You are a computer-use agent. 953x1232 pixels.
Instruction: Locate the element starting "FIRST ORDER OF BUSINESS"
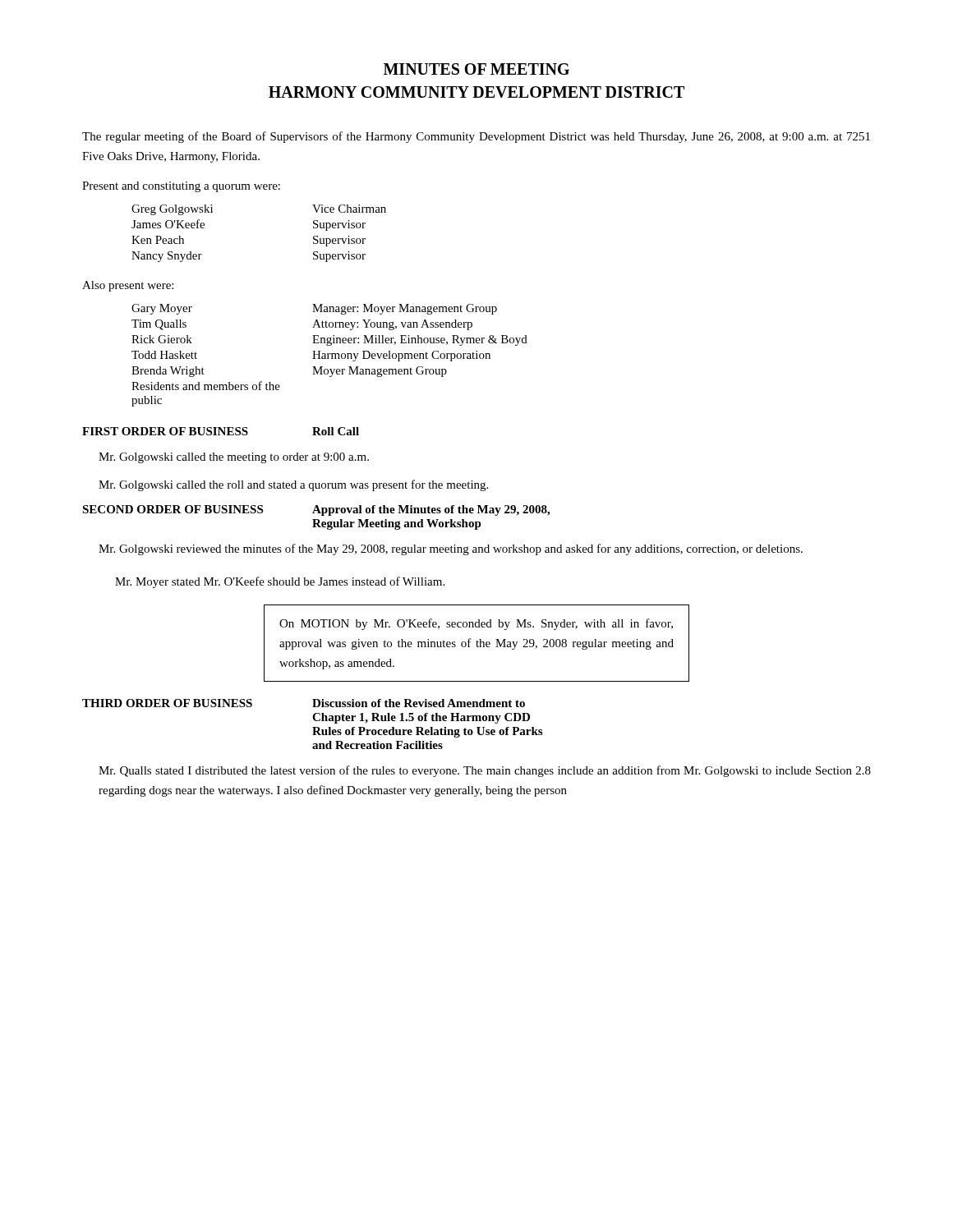tap(165, 431)
